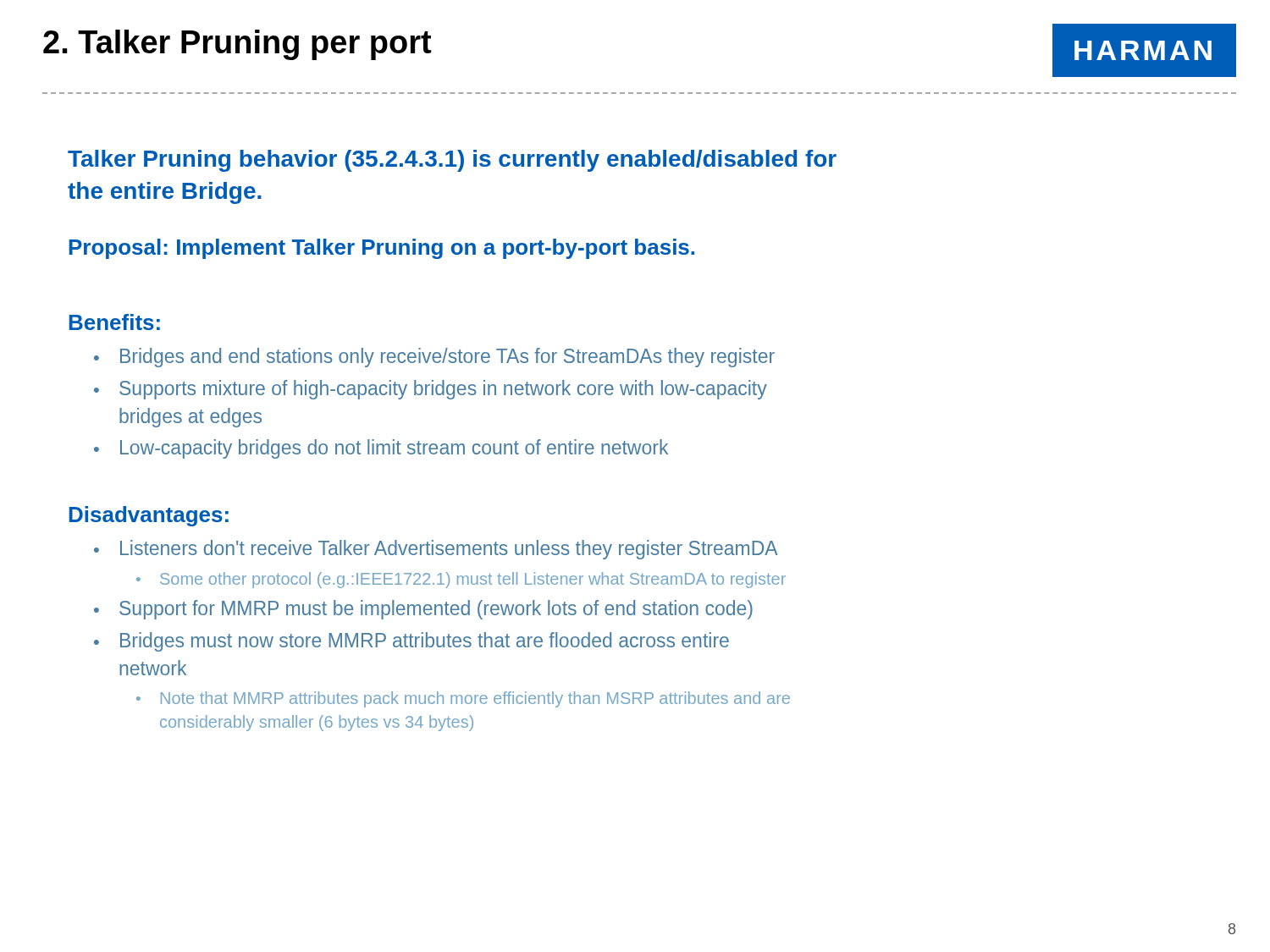1270x952 pixels.
Task: Locate the text block containing "Talker Pruning behavior (35.2.4.3.1) is currently"
Action: [x=635, y=175]
